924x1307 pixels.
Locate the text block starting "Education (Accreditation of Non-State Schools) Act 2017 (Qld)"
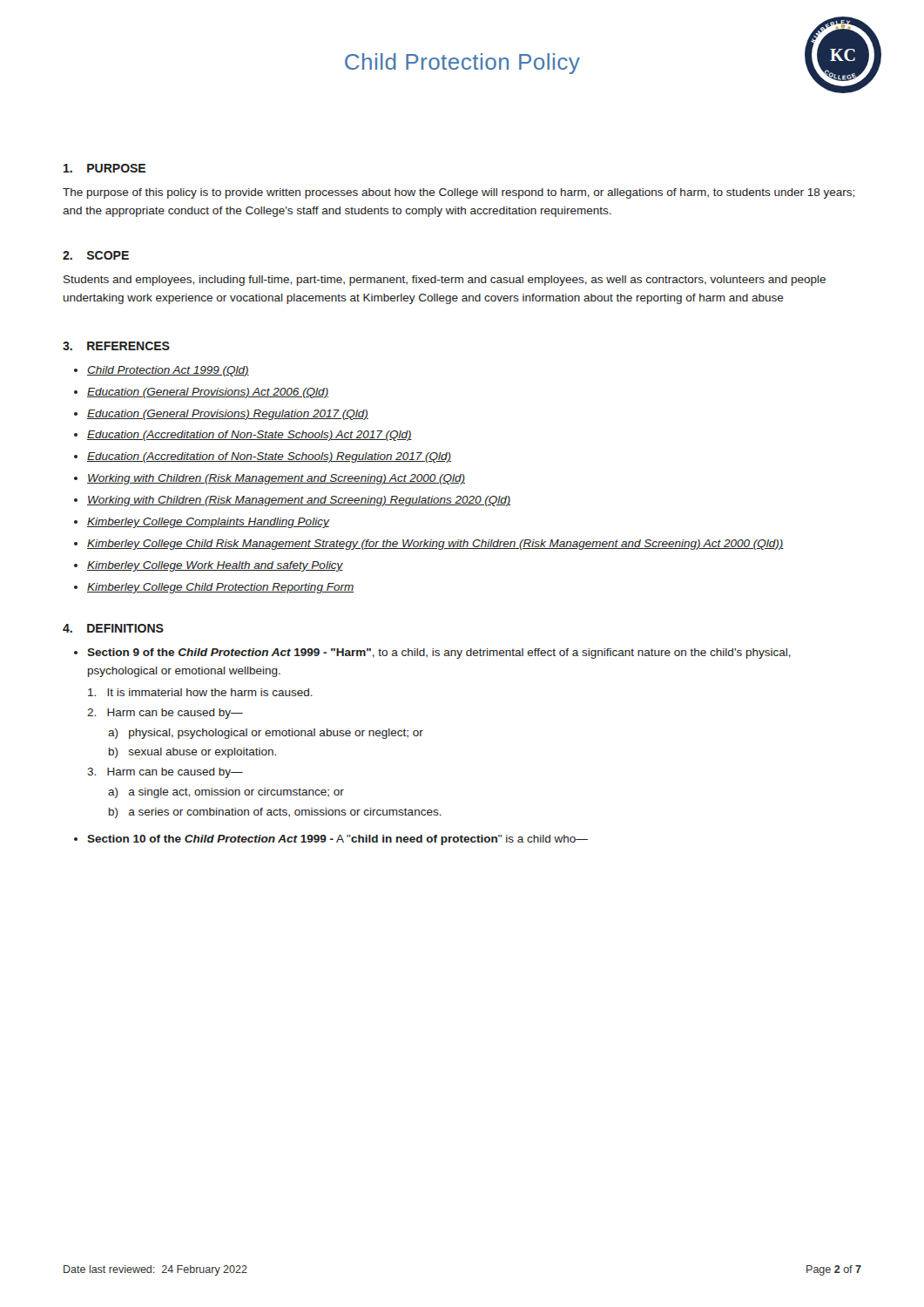[x=249, y=435]
